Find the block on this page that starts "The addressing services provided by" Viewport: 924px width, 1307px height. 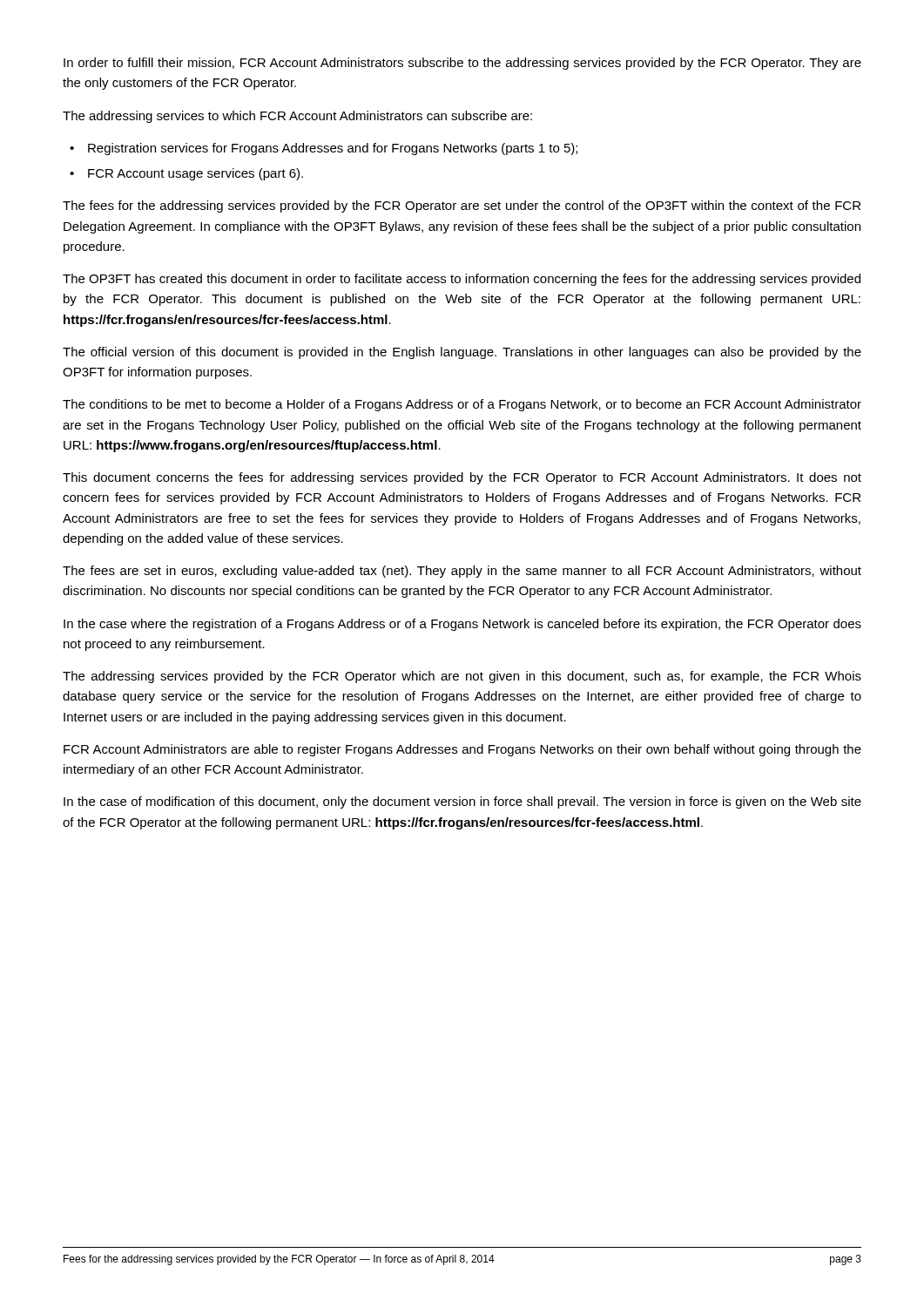[462, 696]
